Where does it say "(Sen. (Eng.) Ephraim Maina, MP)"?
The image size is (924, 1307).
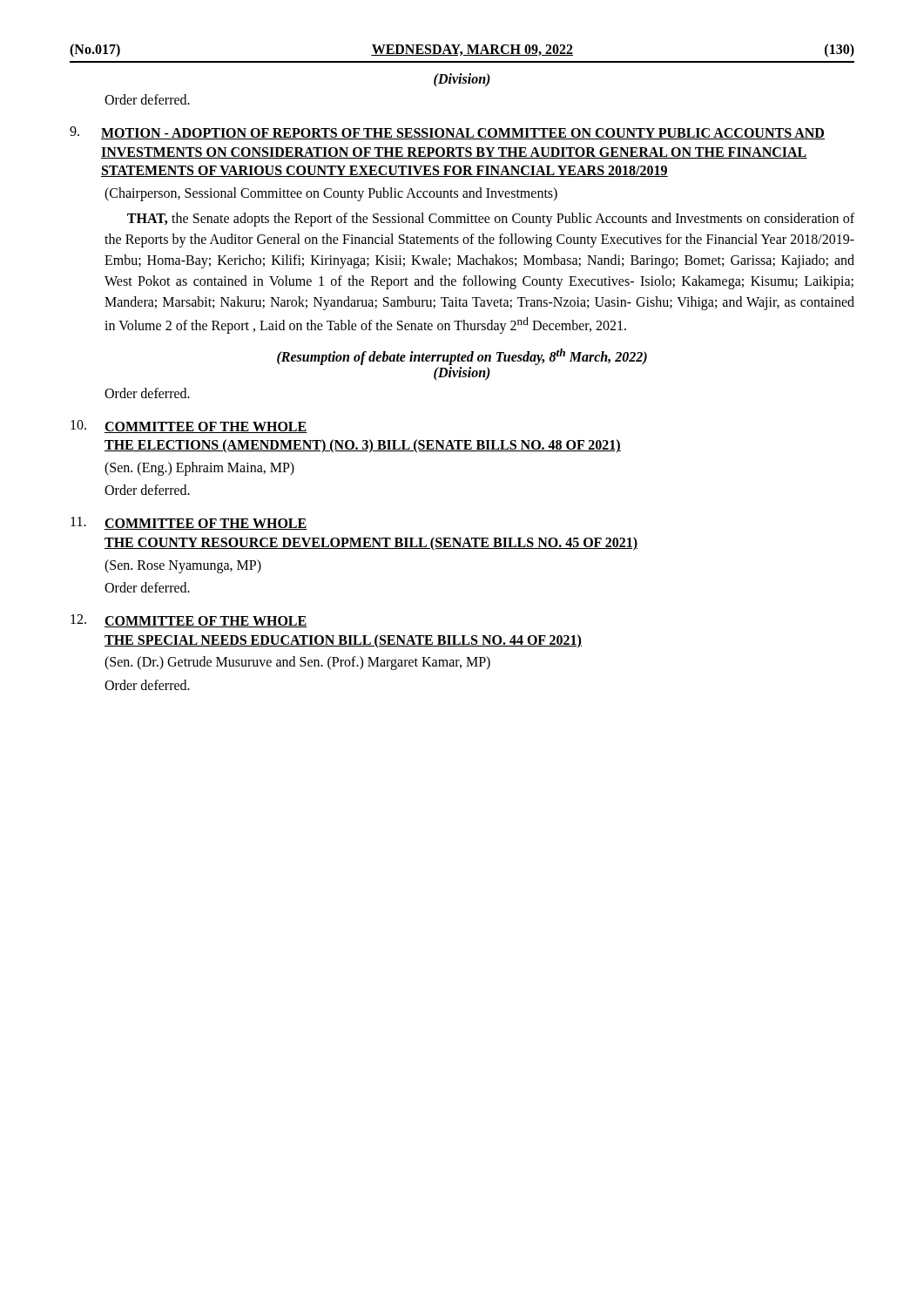199,467
